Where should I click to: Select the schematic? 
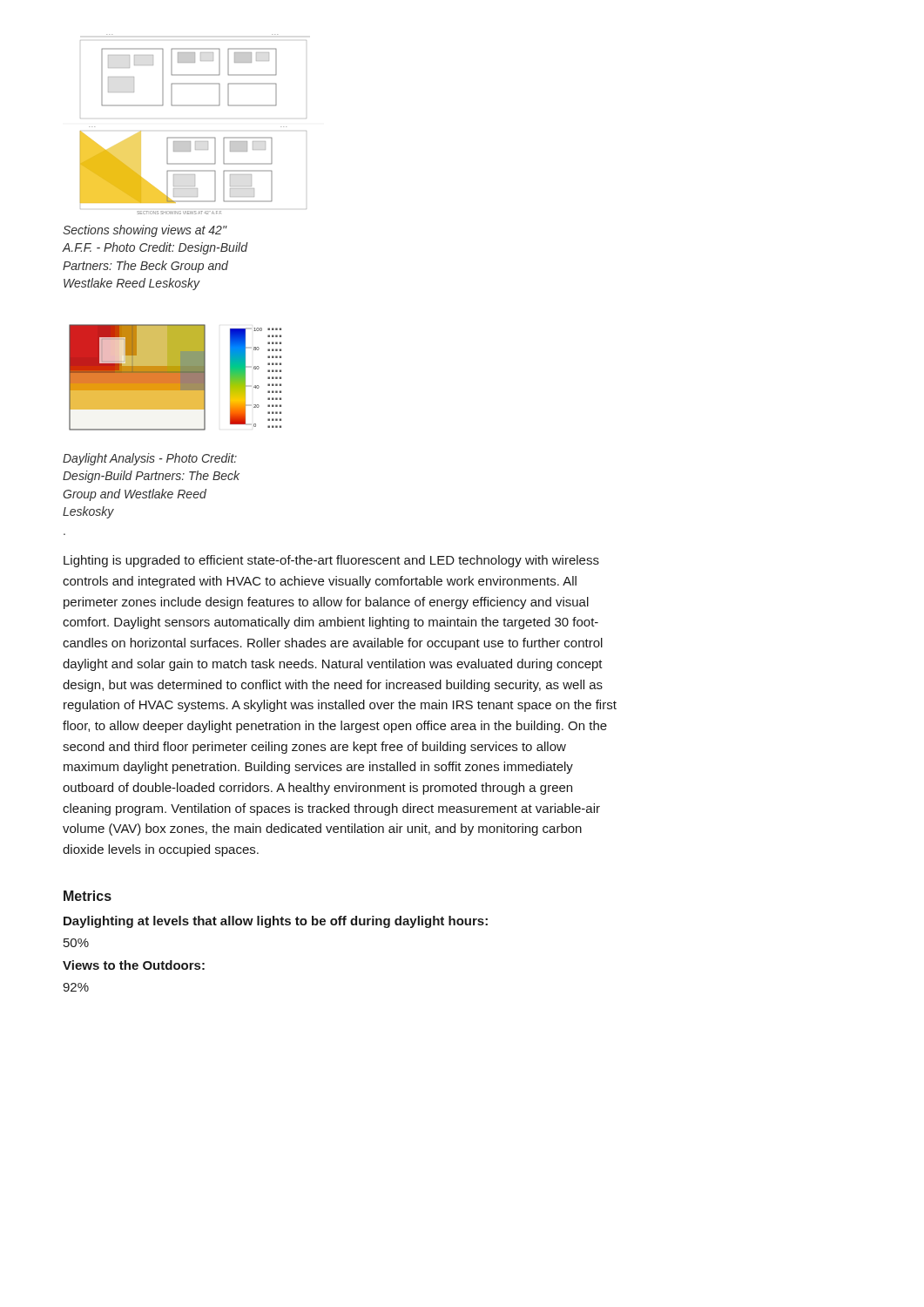(341, 125)
